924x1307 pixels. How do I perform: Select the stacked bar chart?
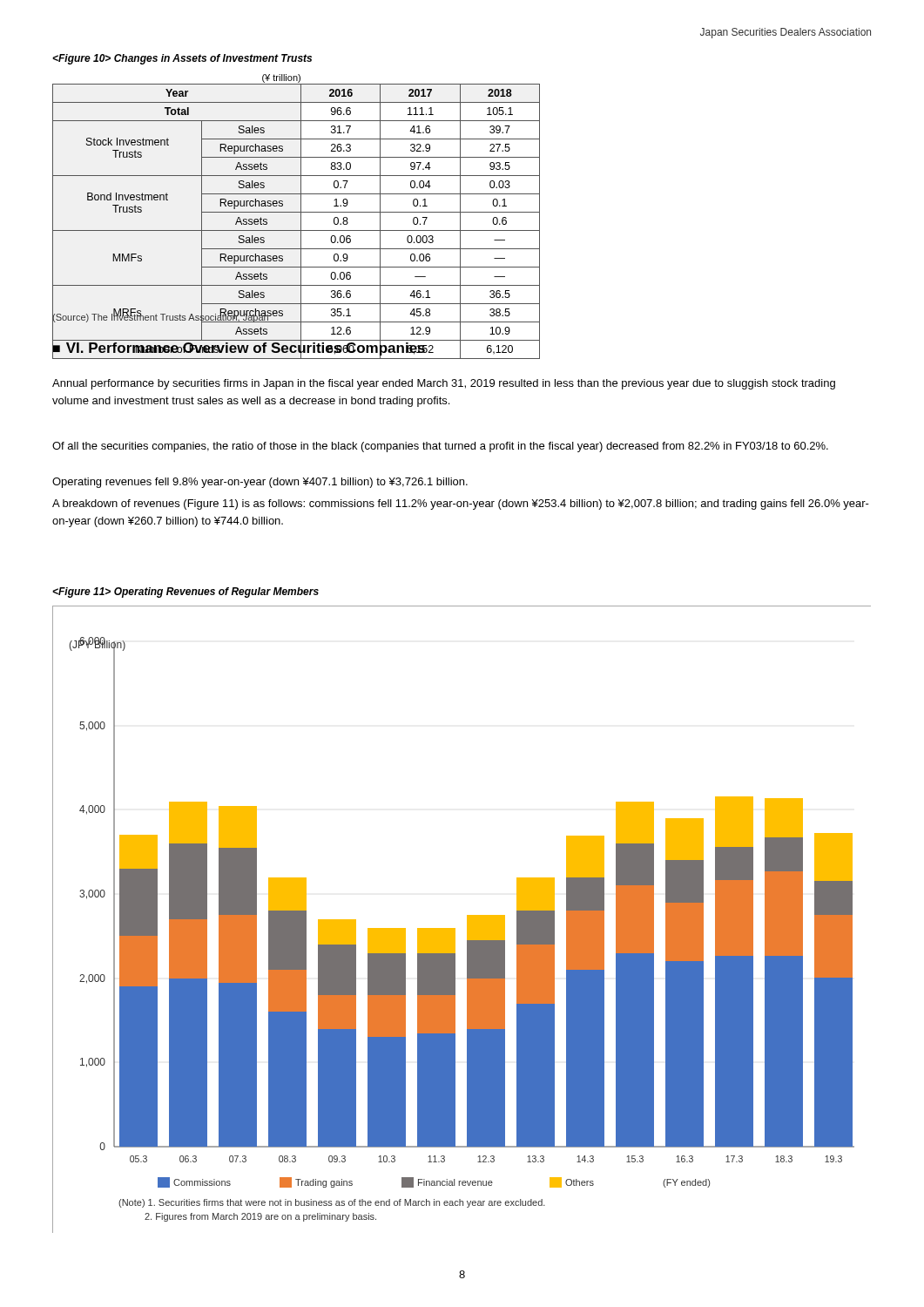pyautogui.click(x=462, y=919)
